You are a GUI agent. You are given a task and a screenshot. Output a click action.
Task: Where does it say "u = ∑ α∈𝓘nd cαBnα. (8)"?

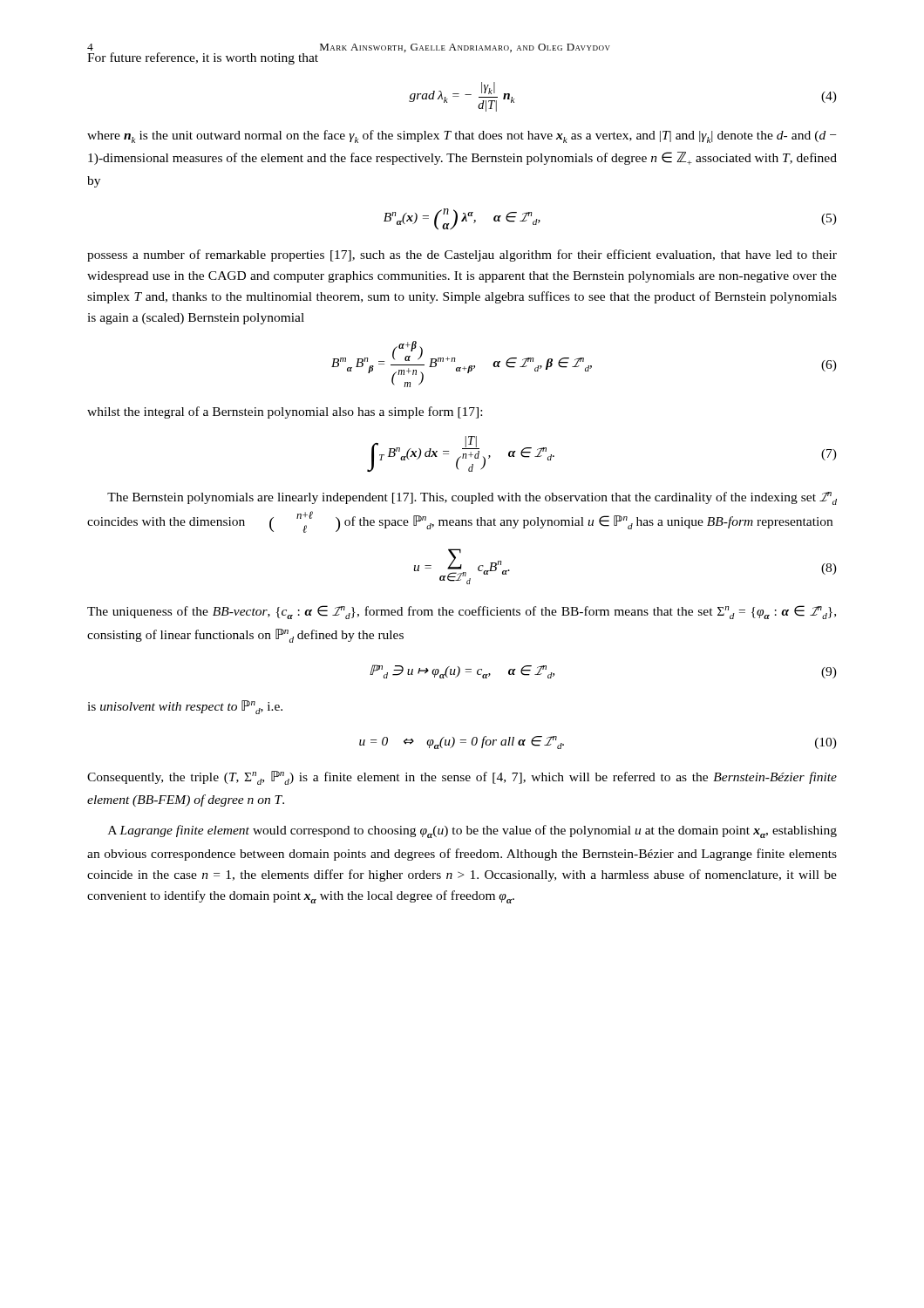point(462,568)
